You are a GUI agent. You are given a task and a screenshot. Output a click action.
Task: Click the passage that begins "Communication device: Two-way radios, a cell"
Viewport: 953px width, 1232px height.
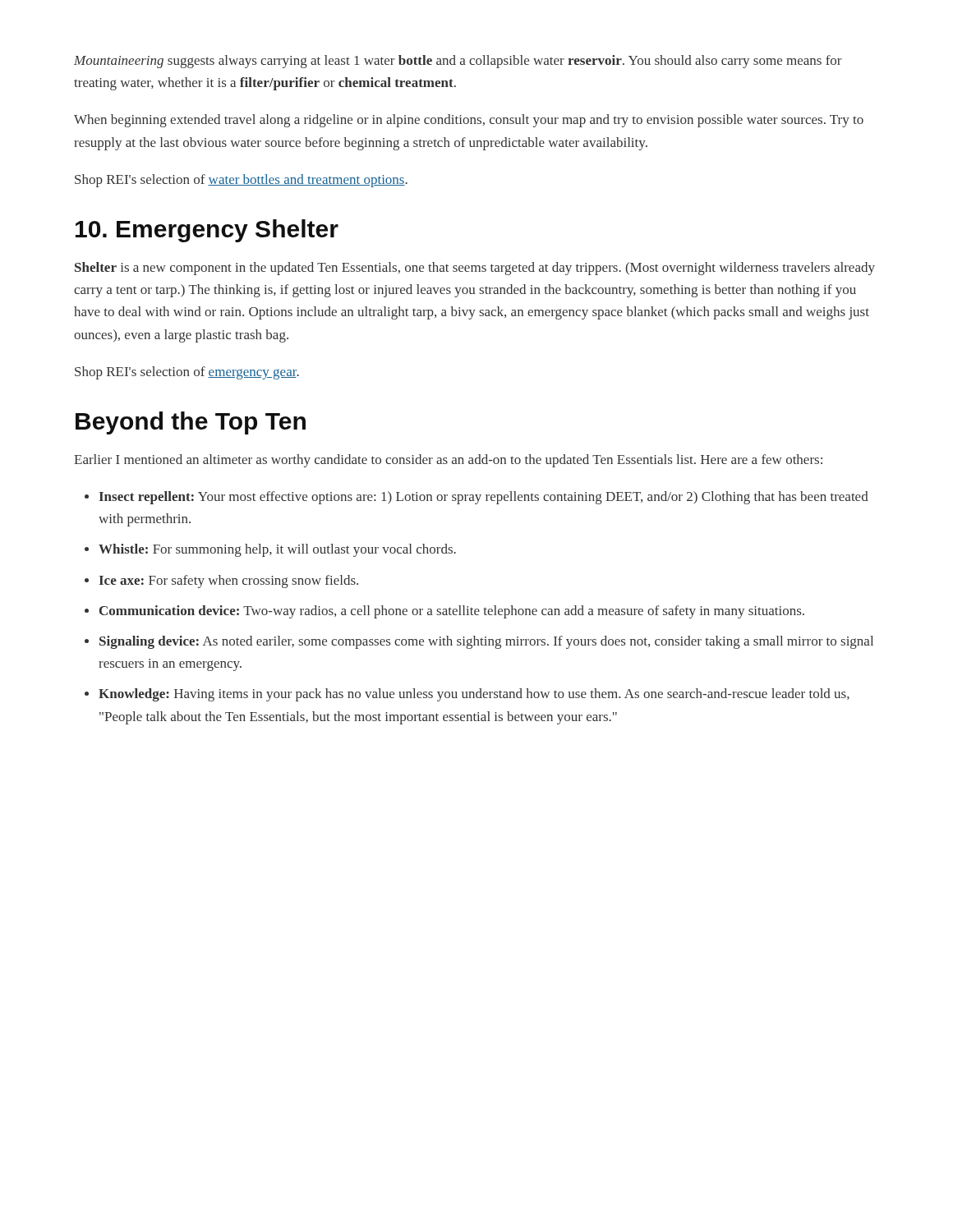coord(452,611)
